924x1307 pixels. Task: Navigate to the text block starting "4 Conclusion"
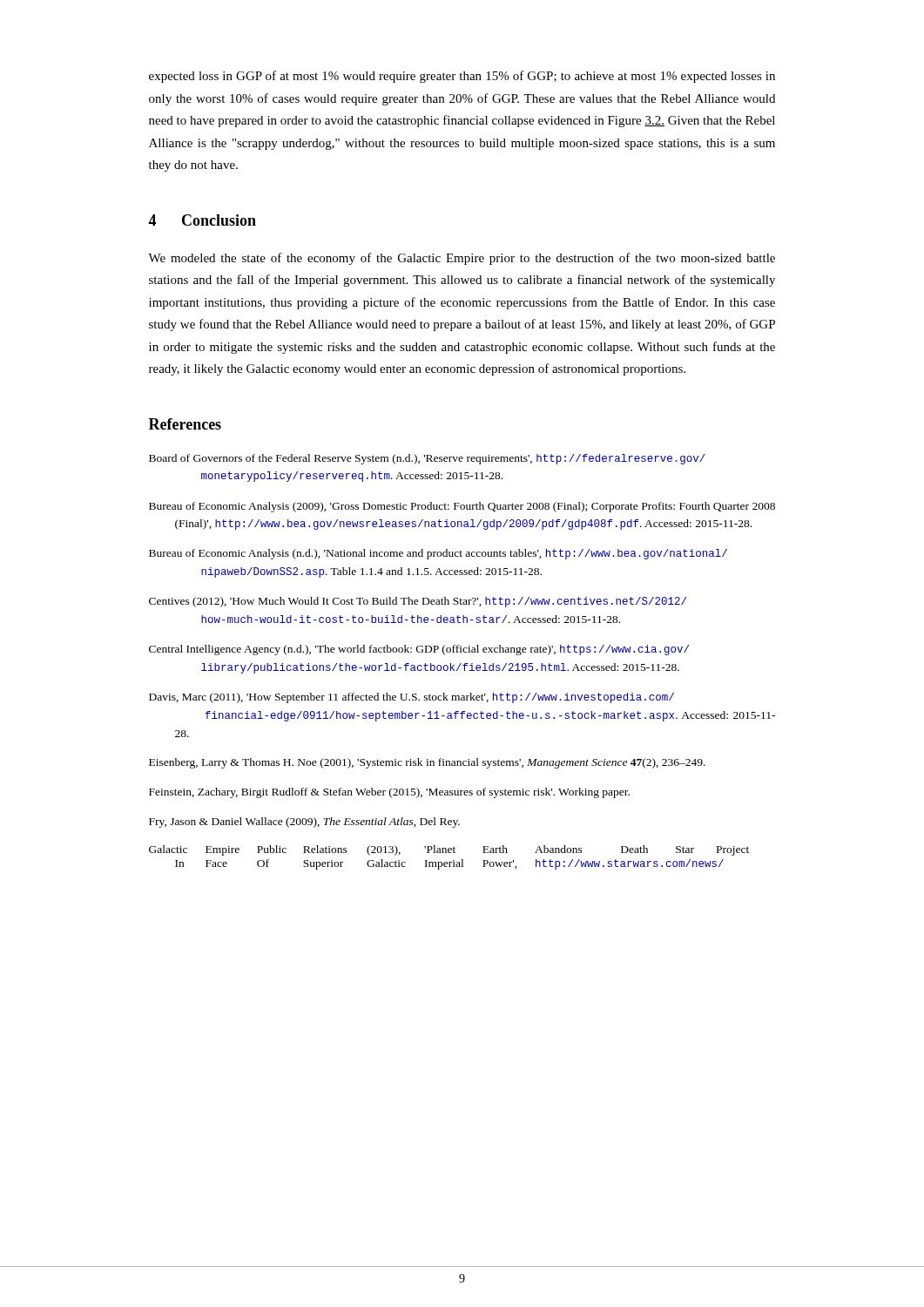coord(202,220)
